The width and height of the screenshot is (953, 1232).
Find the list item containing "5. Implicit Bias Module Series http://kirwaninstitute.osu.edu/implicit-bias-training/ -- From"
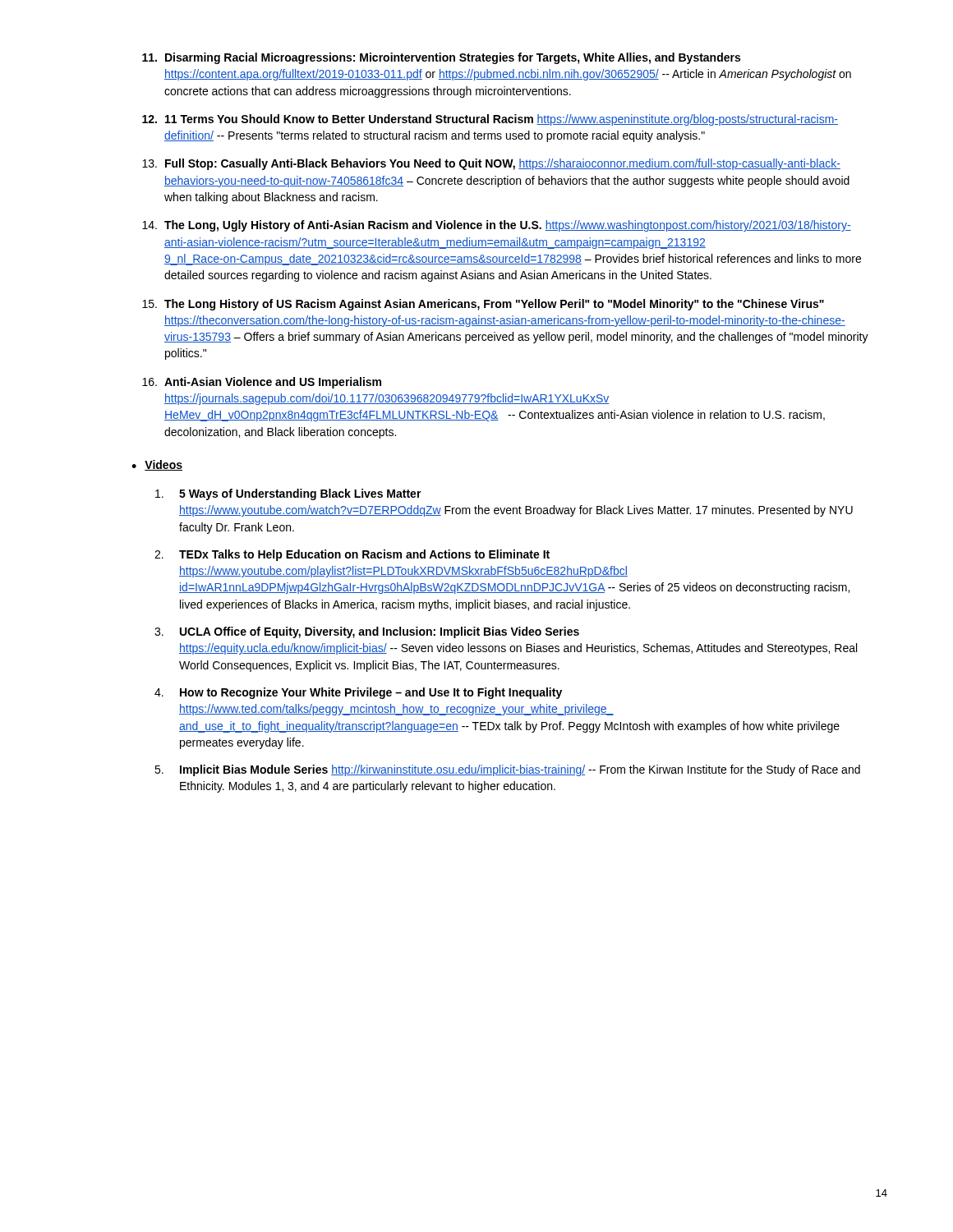coord(513,778)
